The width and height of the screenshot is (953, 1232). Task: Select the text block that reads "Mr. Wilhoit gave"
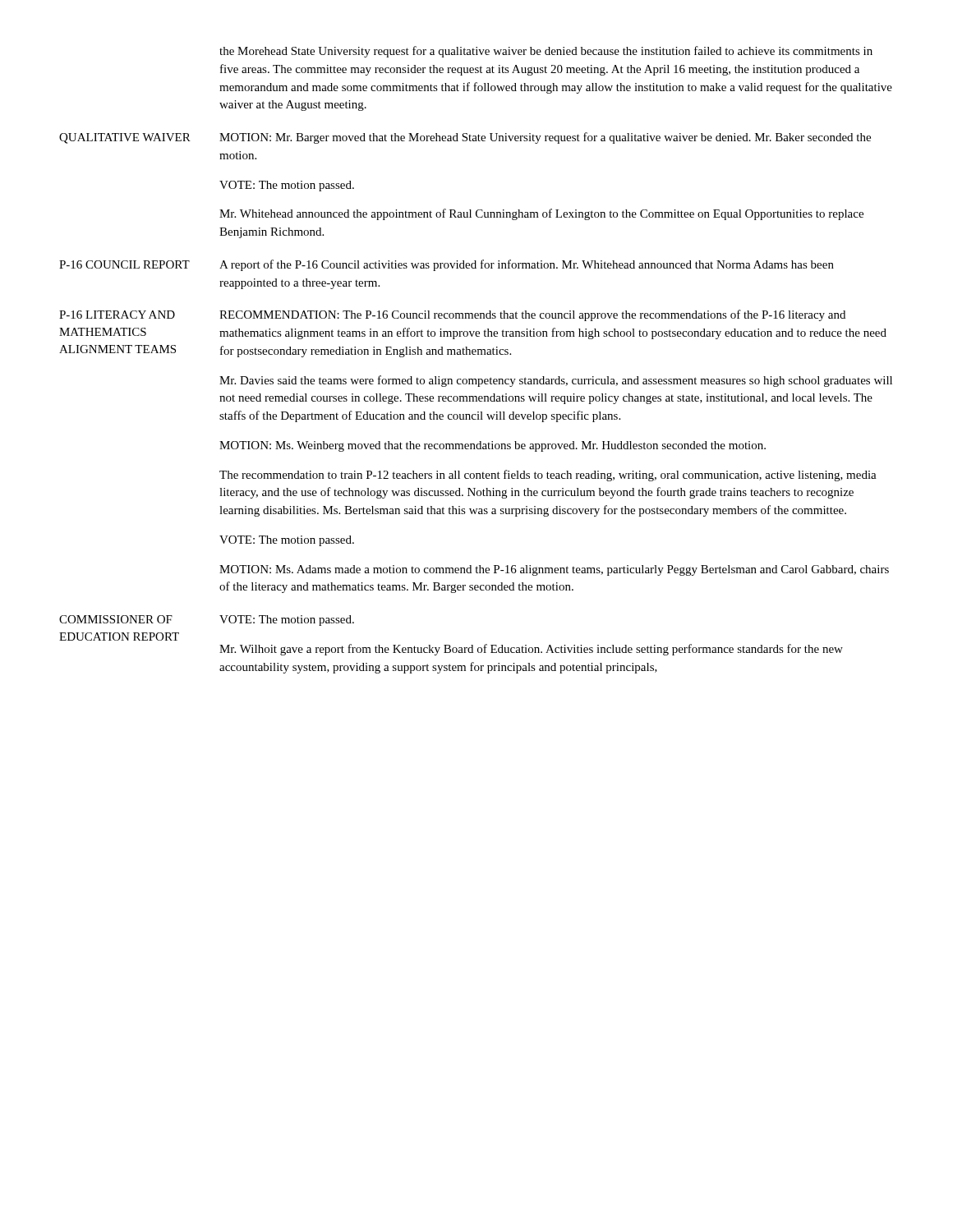[x=531, y=658]
